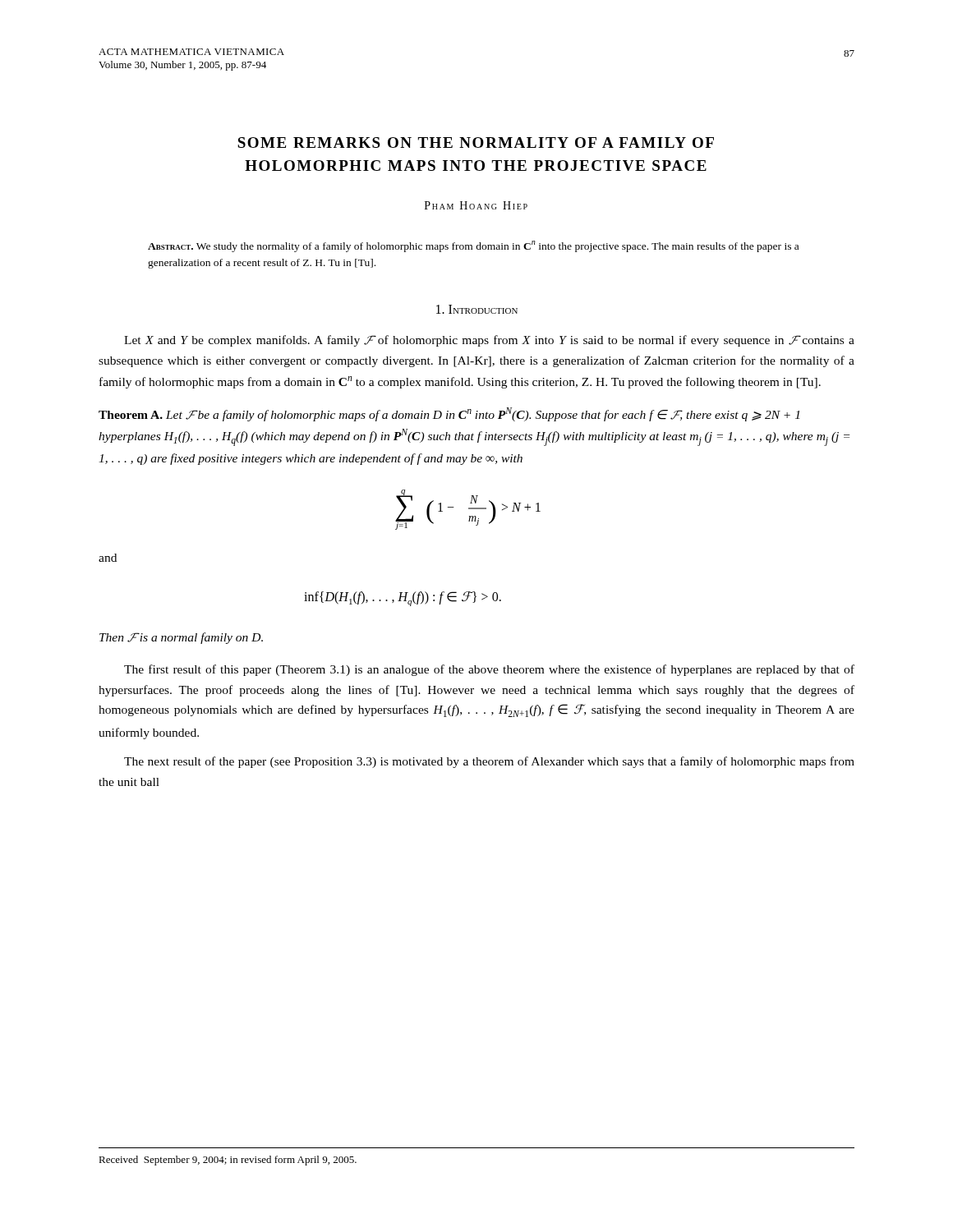Click the passage that begins "Let X and Y be complex"
Screen dimensions: 1232x953
[476, 361]
